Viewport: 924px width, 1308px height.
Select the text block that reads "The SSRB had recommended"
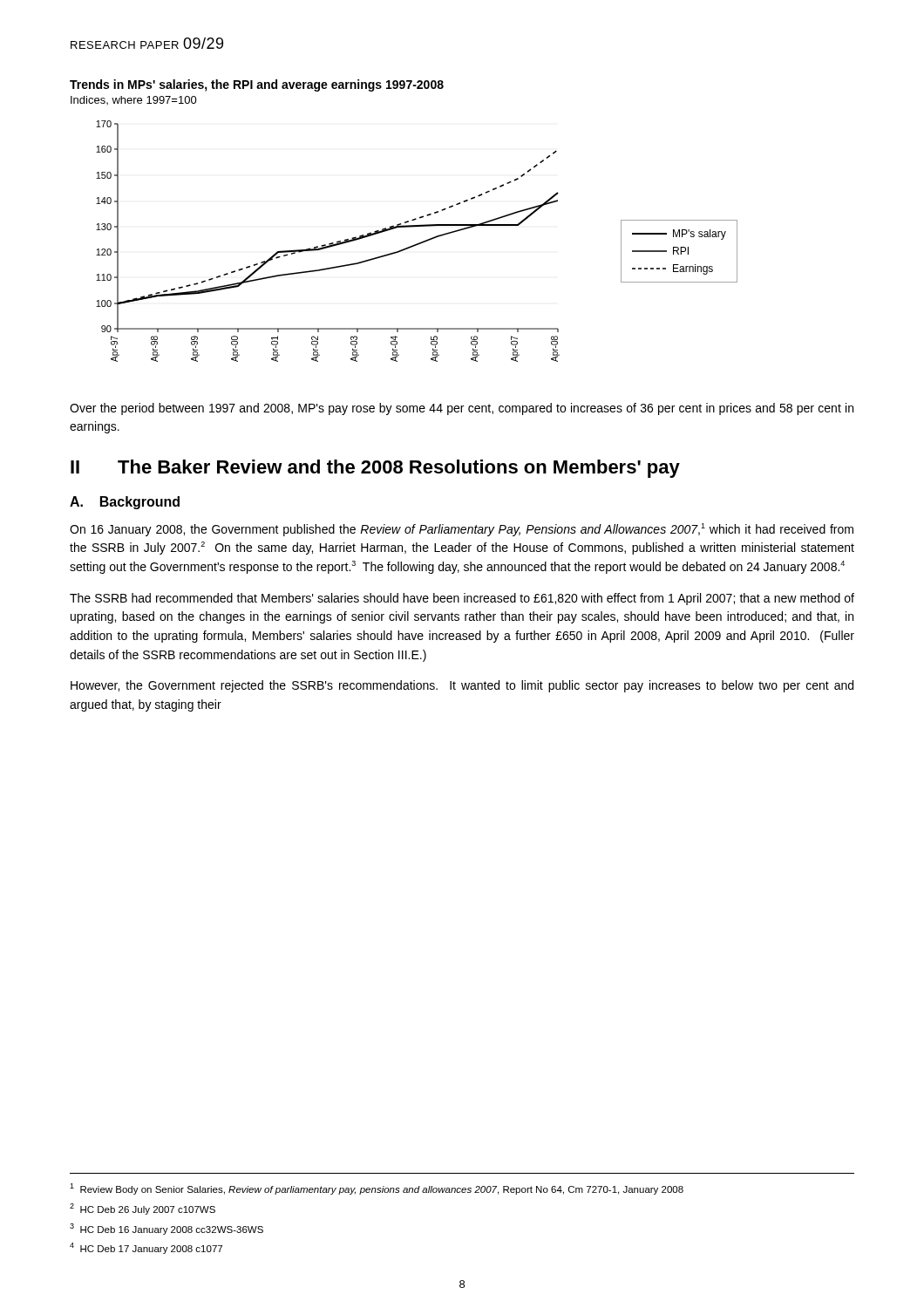point(462,626)
